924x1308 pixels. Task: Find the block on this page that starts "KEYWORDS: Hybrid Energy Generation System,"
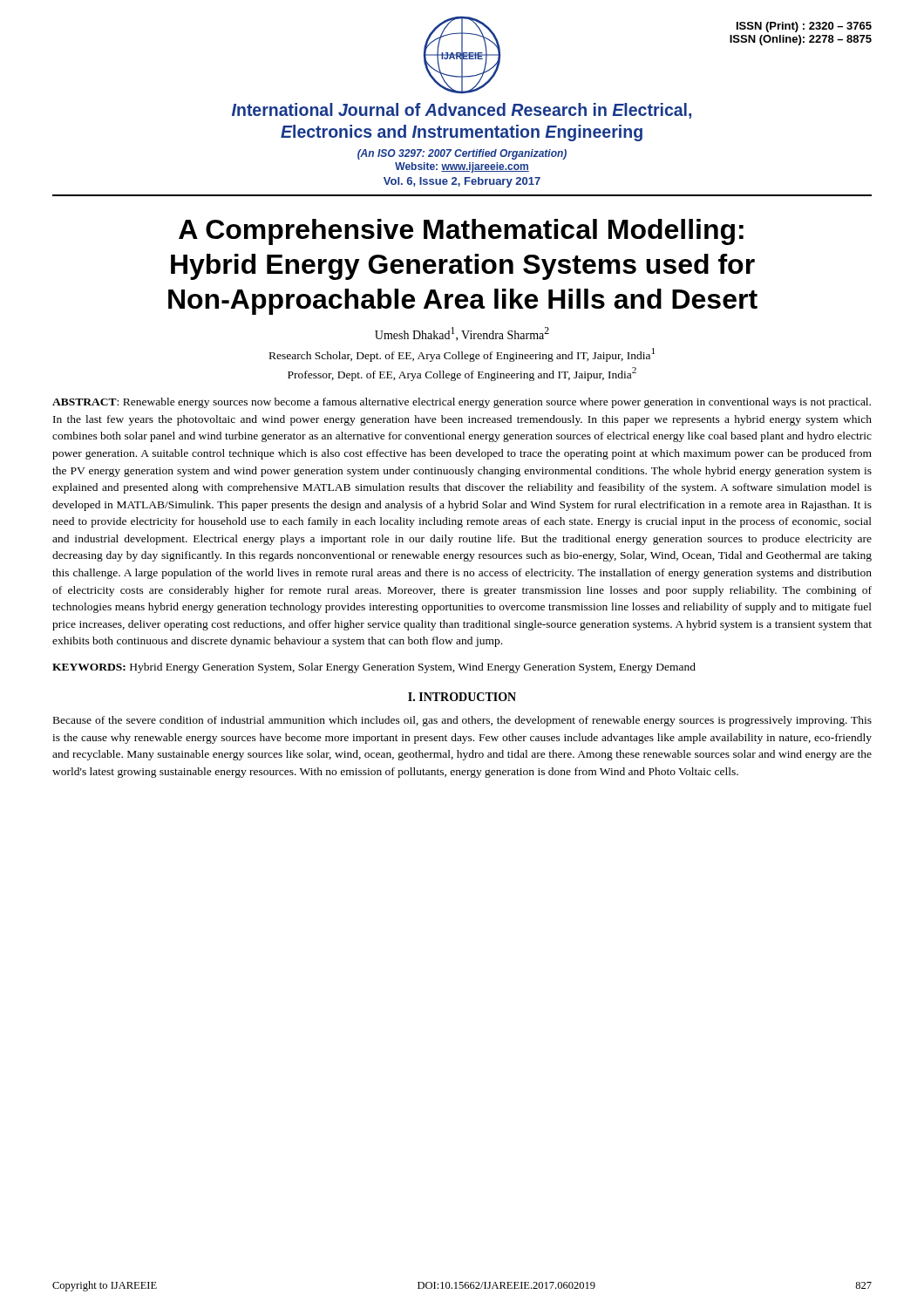point(374,666)
